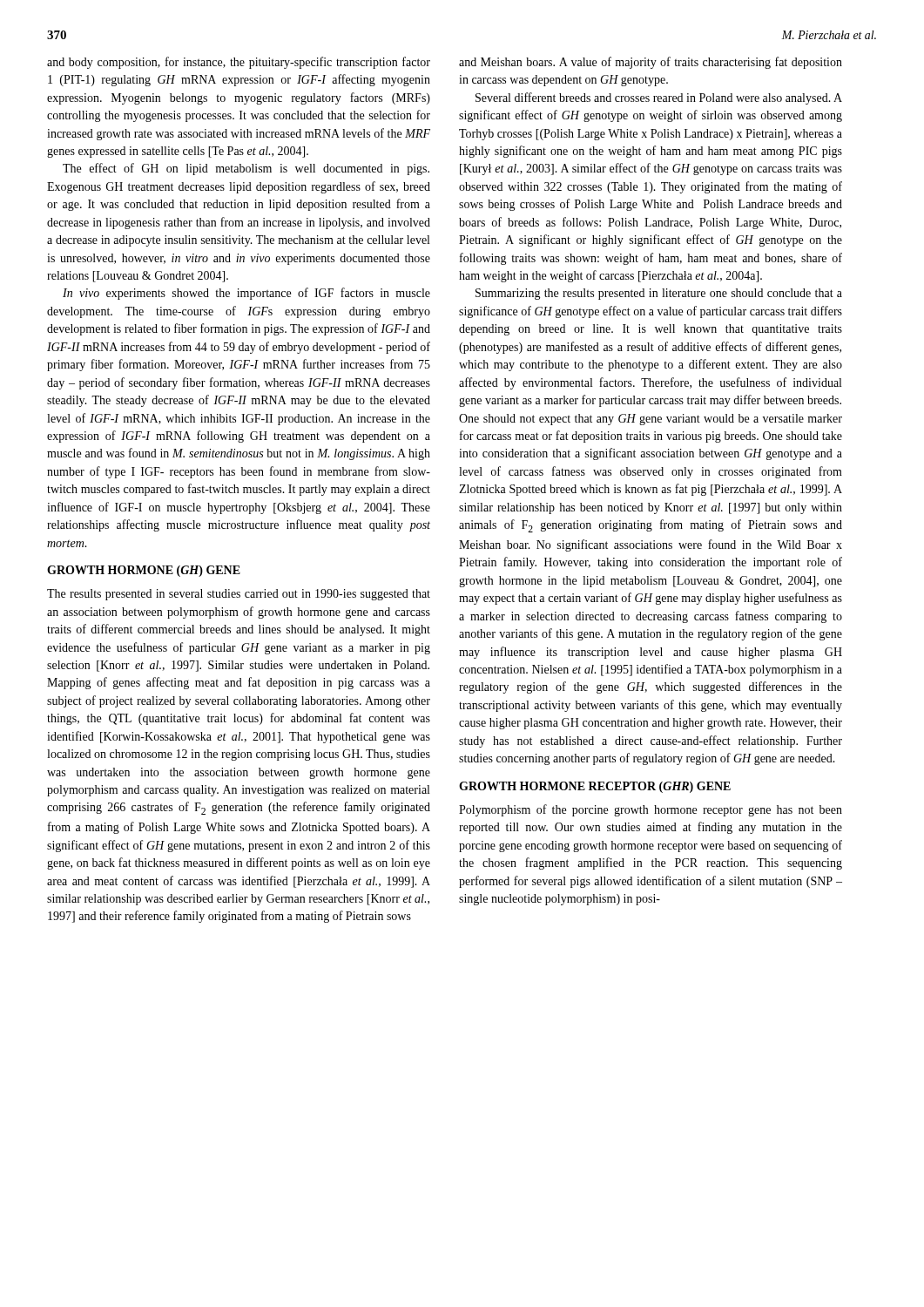Find the text block starting "GROWTH HORMONE RECEPTOR (GHR) GENE"
Viewport: 924px width, 1307px height.
pyautogui.click(x=595, y=786)
